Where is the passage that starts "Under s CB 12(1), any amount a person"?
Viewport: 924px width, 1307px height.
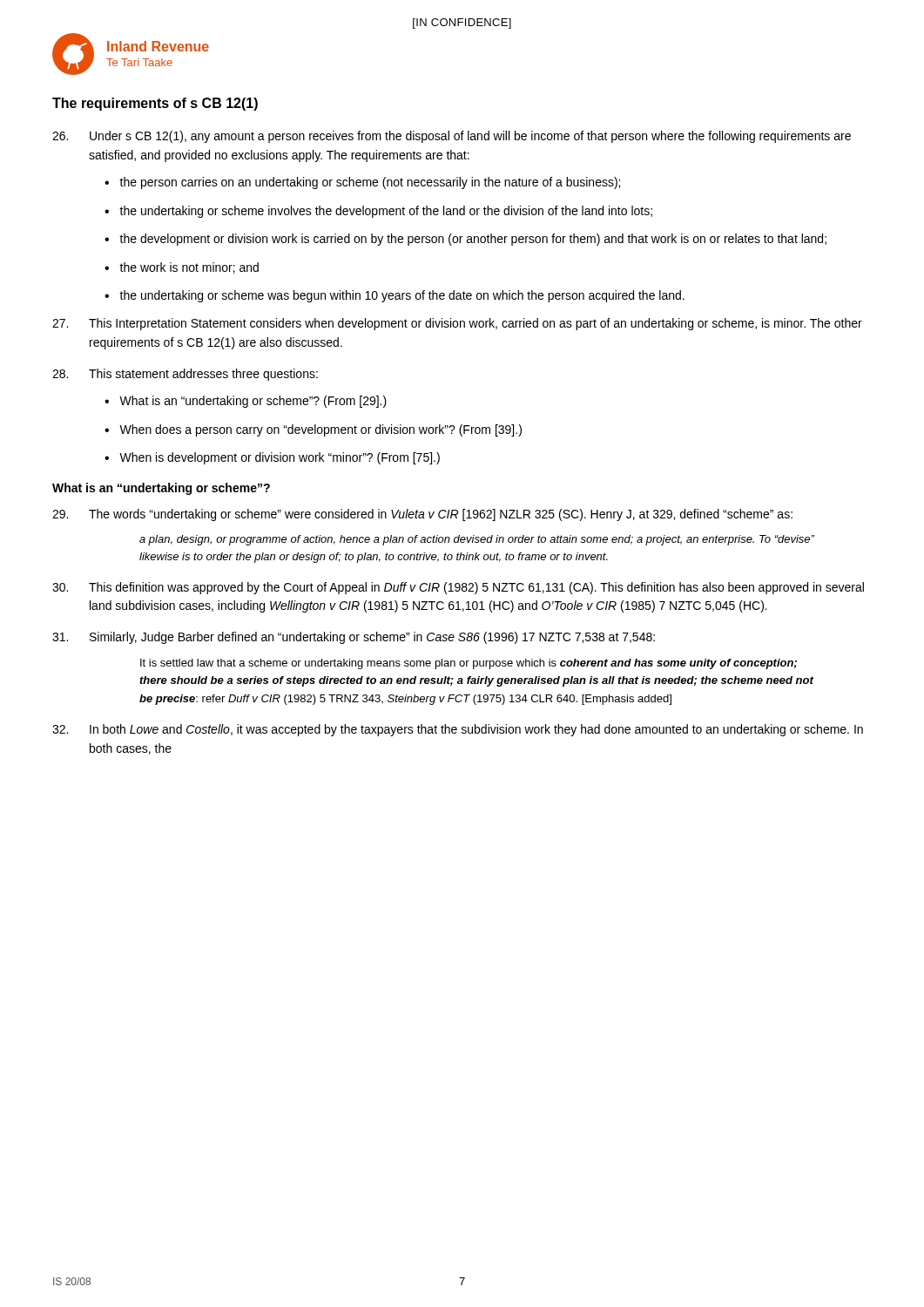click(x=462, y=146)
